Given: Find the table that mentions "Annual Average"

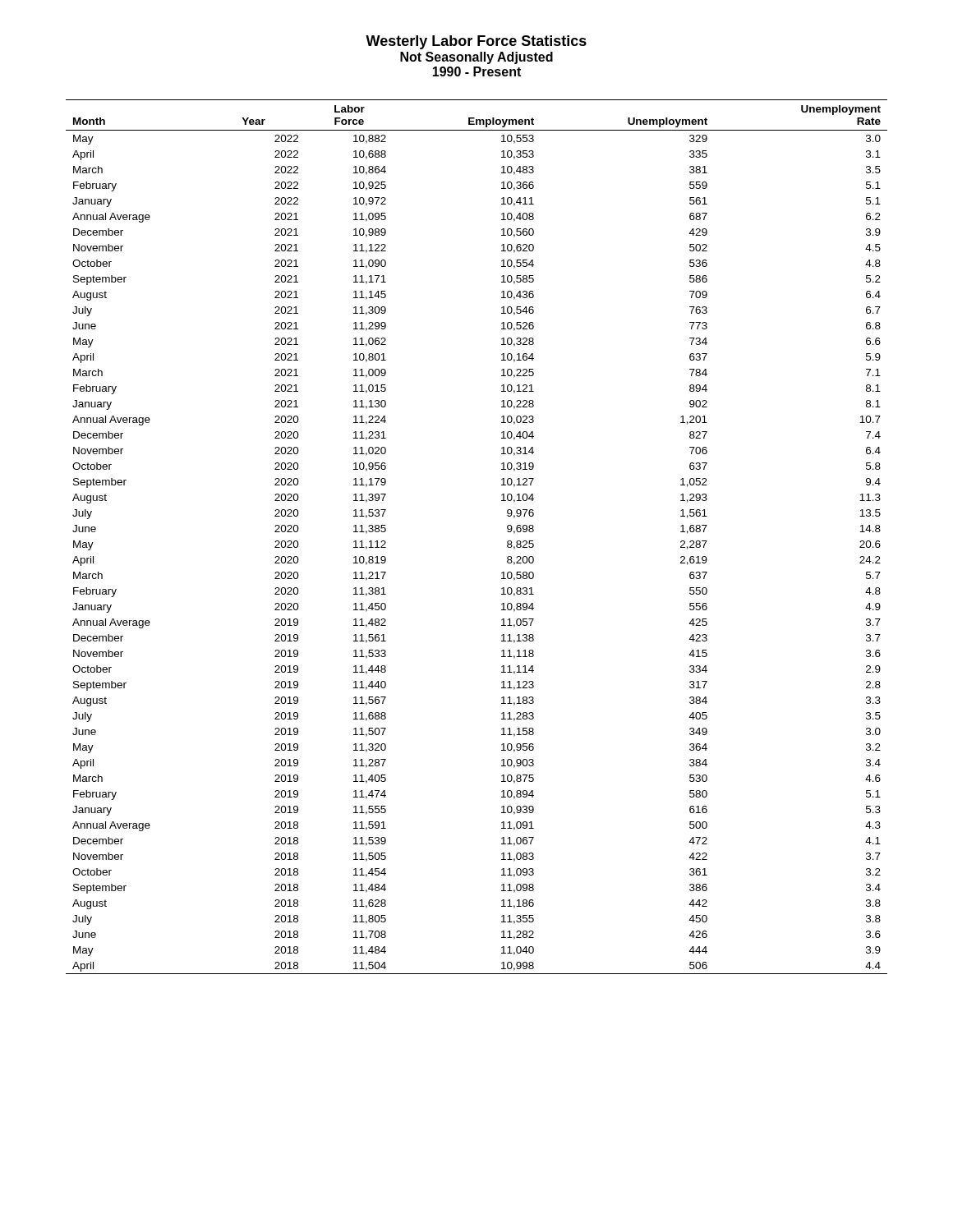Looking at the screenshot, I should [x=476, y=537].
